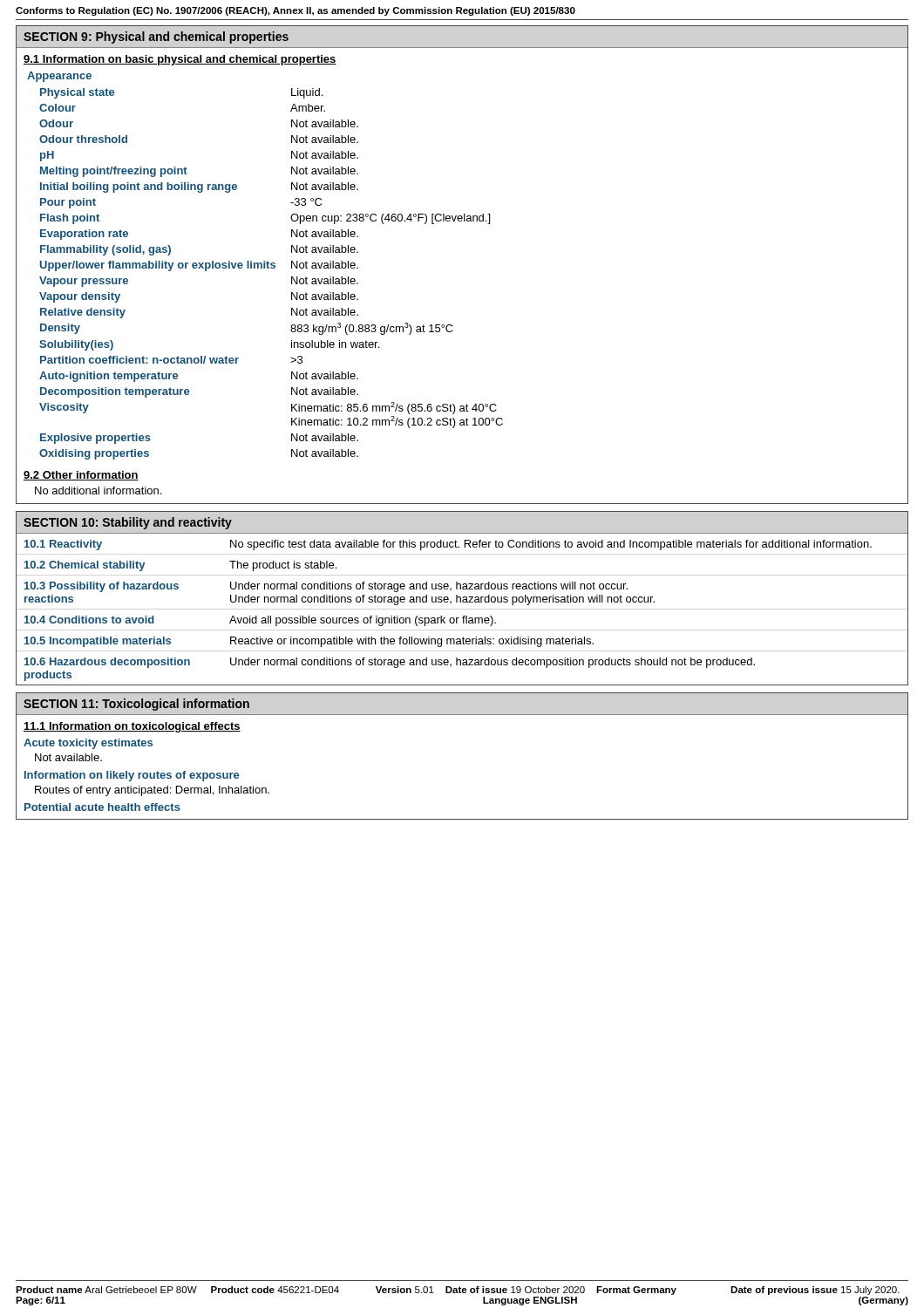Click where it says "9.2 Other information"
Viewport: 924px width, 1308px height.
pyautogui.click(x=81, y=475)
